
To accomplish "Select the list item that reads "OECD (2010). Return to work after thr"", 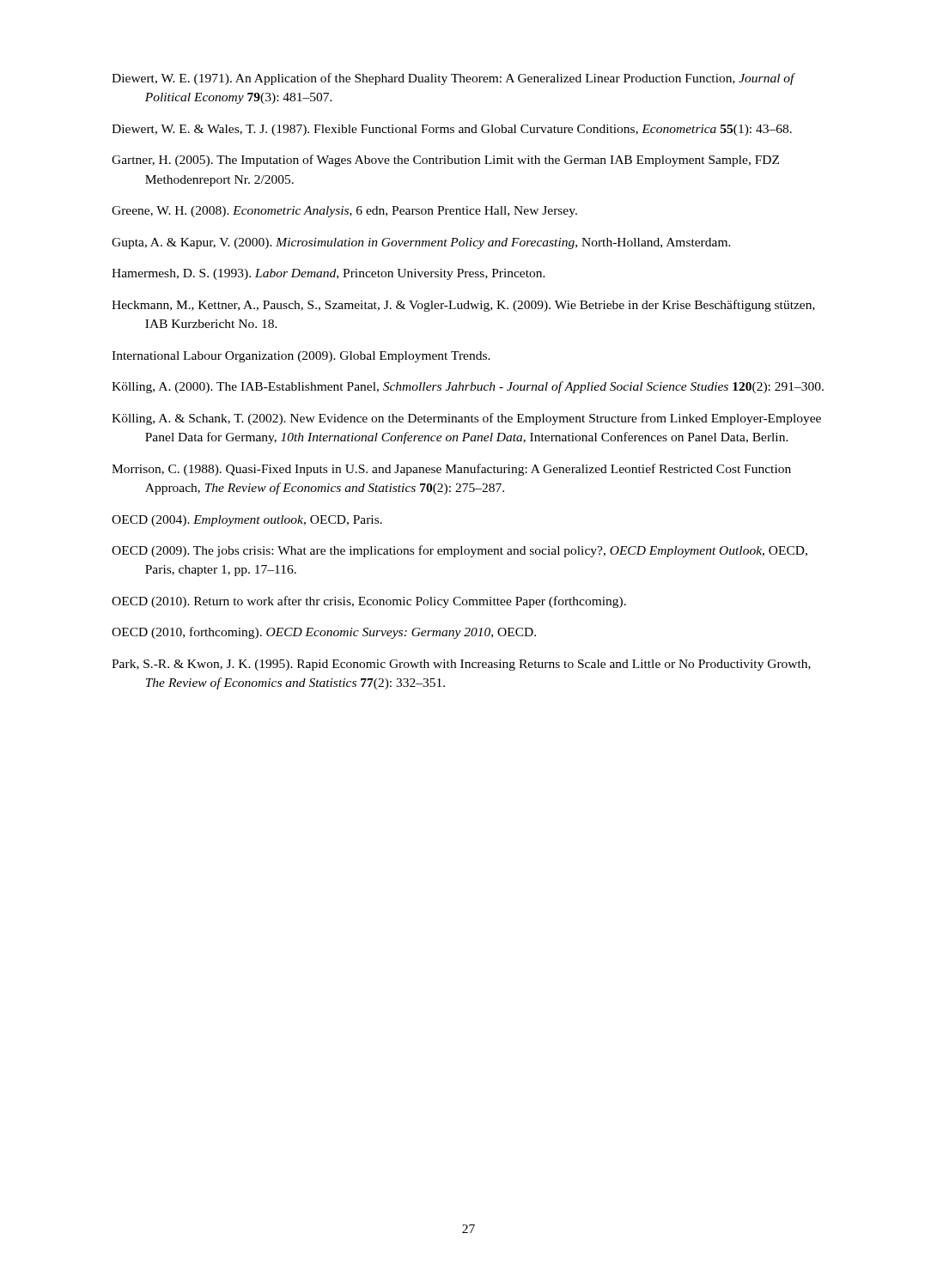I will click(x=369, y=601).
